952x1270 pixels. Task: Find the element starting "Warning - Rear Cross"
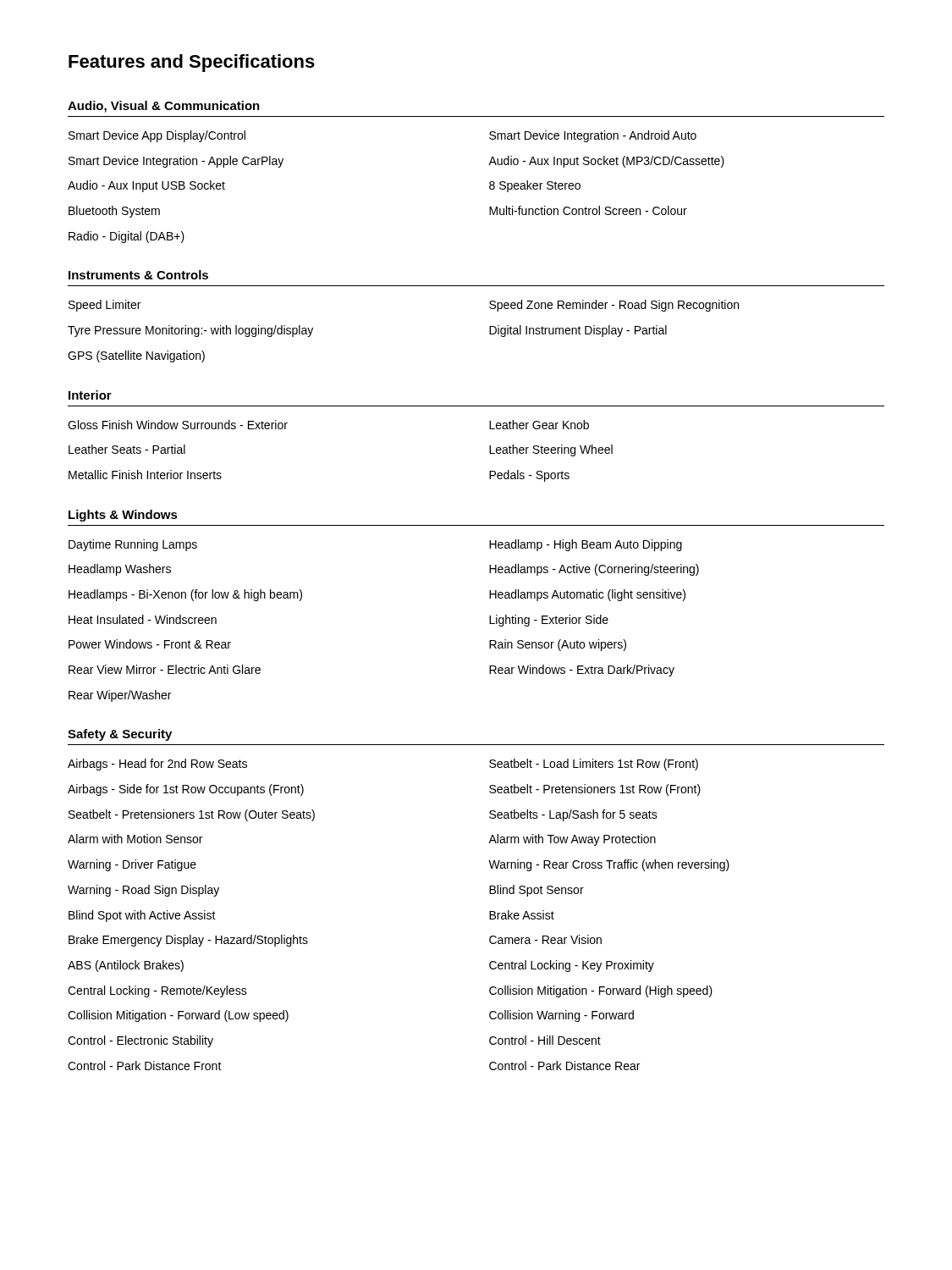[609, 865]
